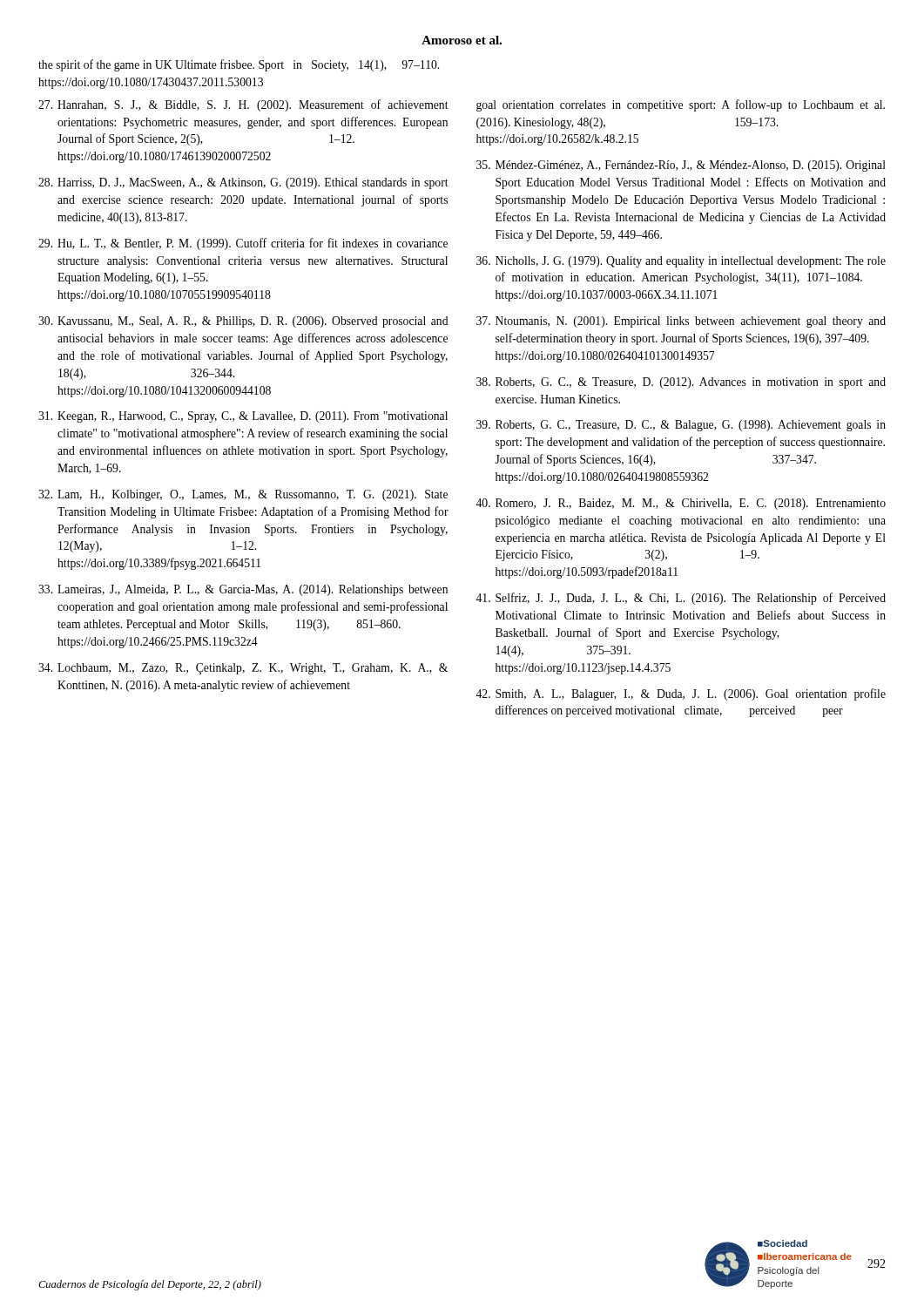Image resolution: width=924 pixels, height=1307 pixels.
Task: Find the region starting "goal orientation correlates in competitive"
Action: click(681, 105)
